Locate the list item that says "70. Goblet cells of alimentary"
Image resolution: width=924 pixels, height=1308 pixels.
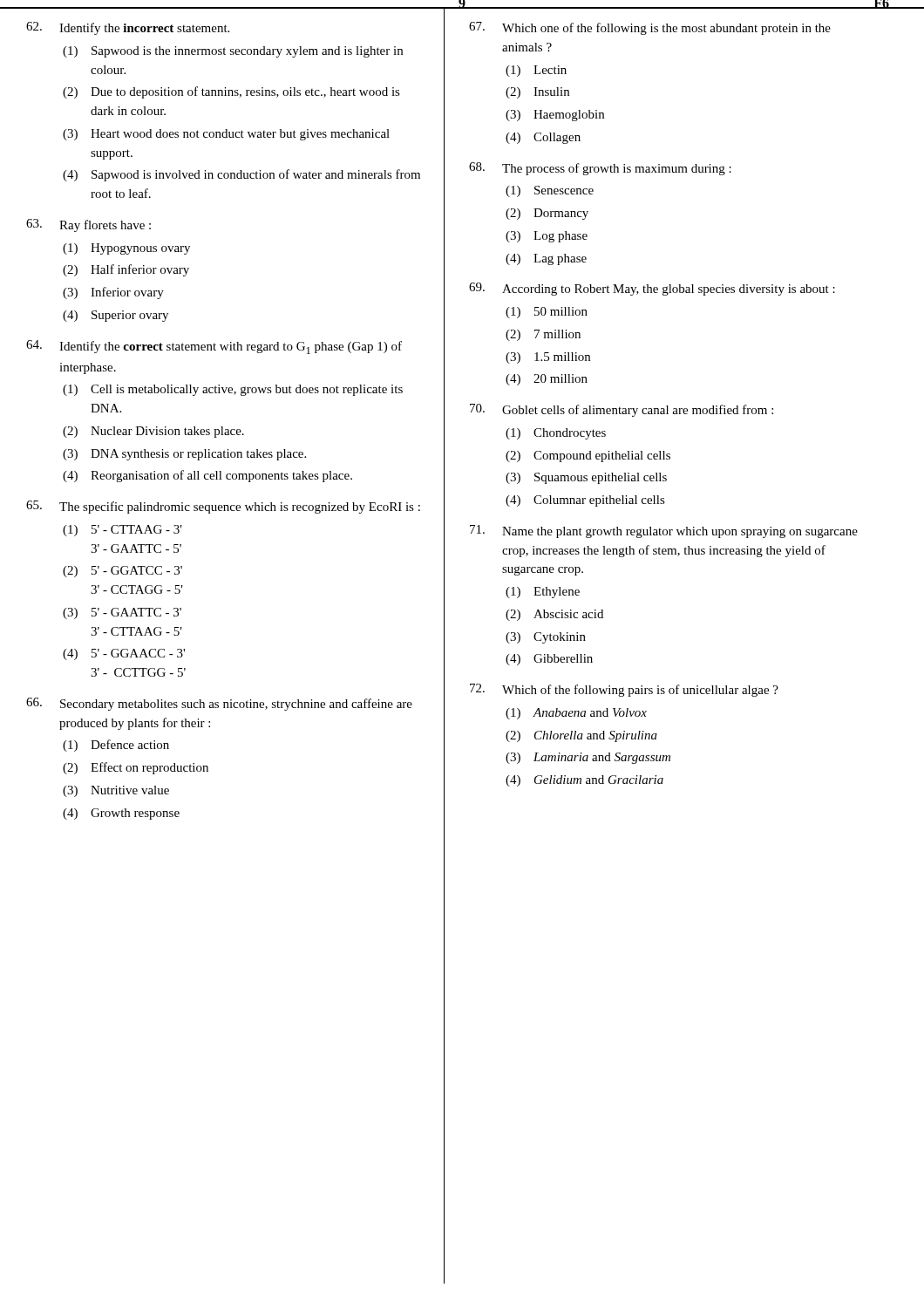point(666,457)
